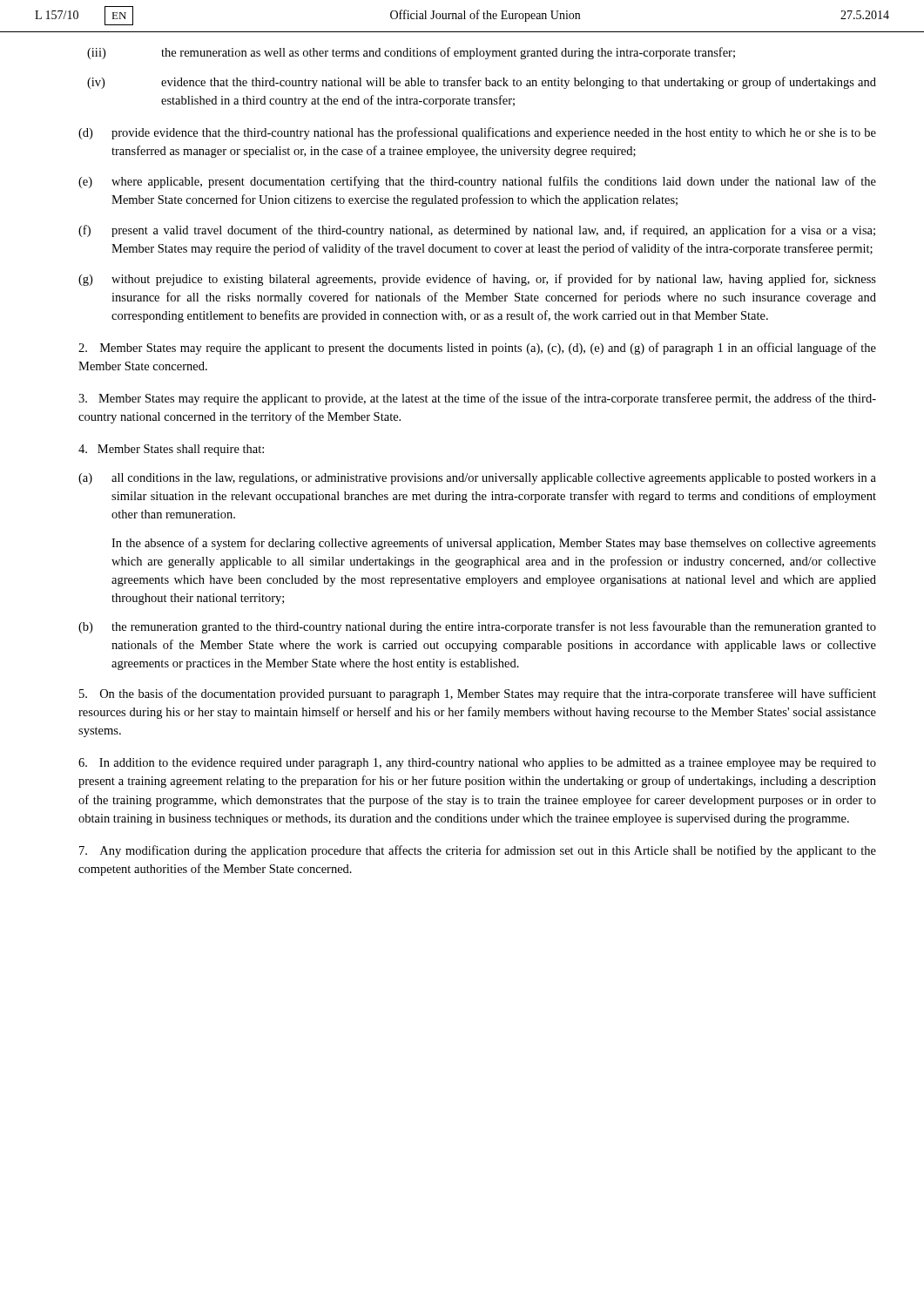This screenshot has width=924, height=1307.
Task: Navigate to the element starting "(f) present a valid travel document of the"
Action: 477,240
